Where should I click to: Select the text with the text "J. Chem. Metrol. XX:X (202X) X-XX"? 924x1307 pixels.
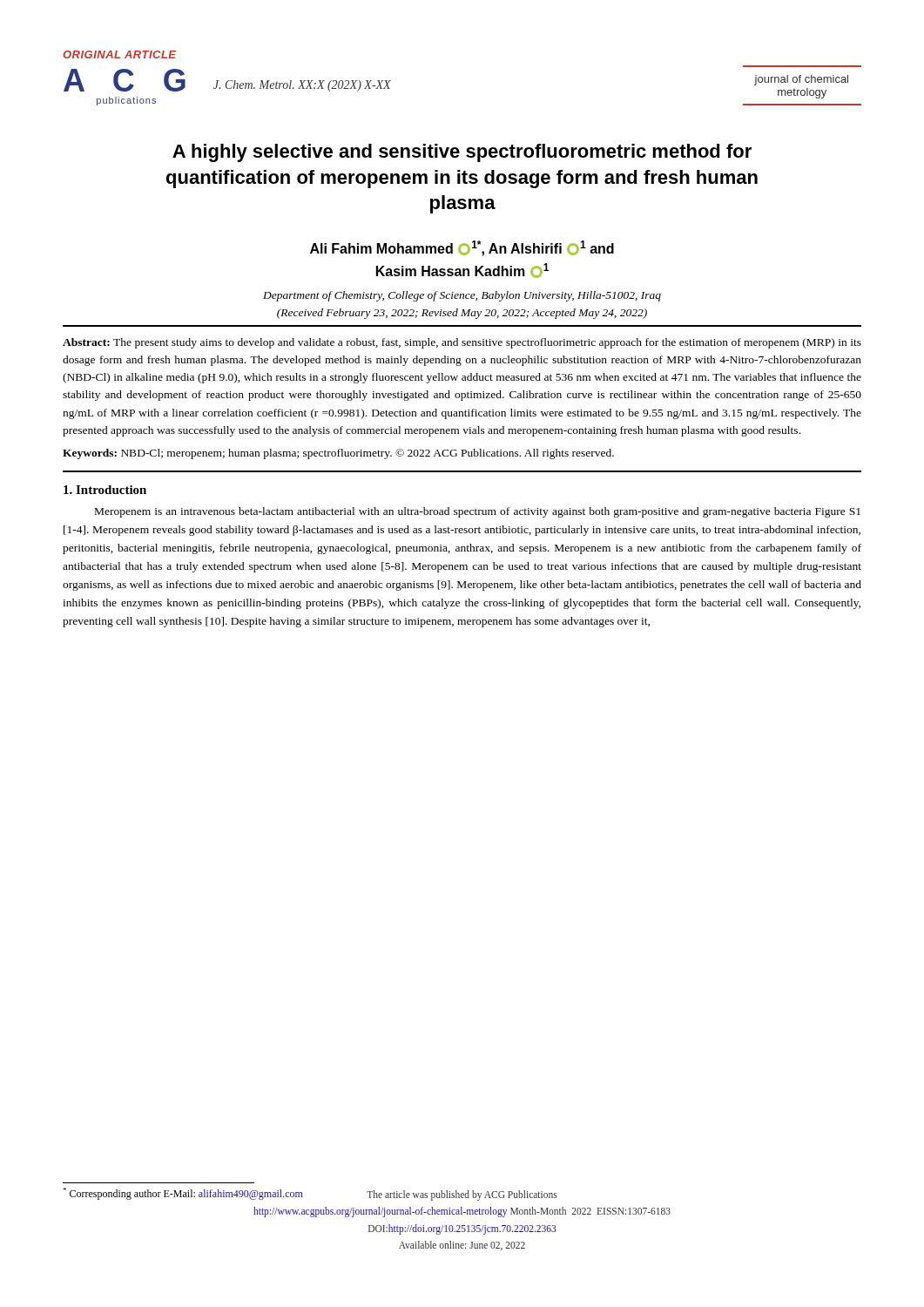coord(302,85)
